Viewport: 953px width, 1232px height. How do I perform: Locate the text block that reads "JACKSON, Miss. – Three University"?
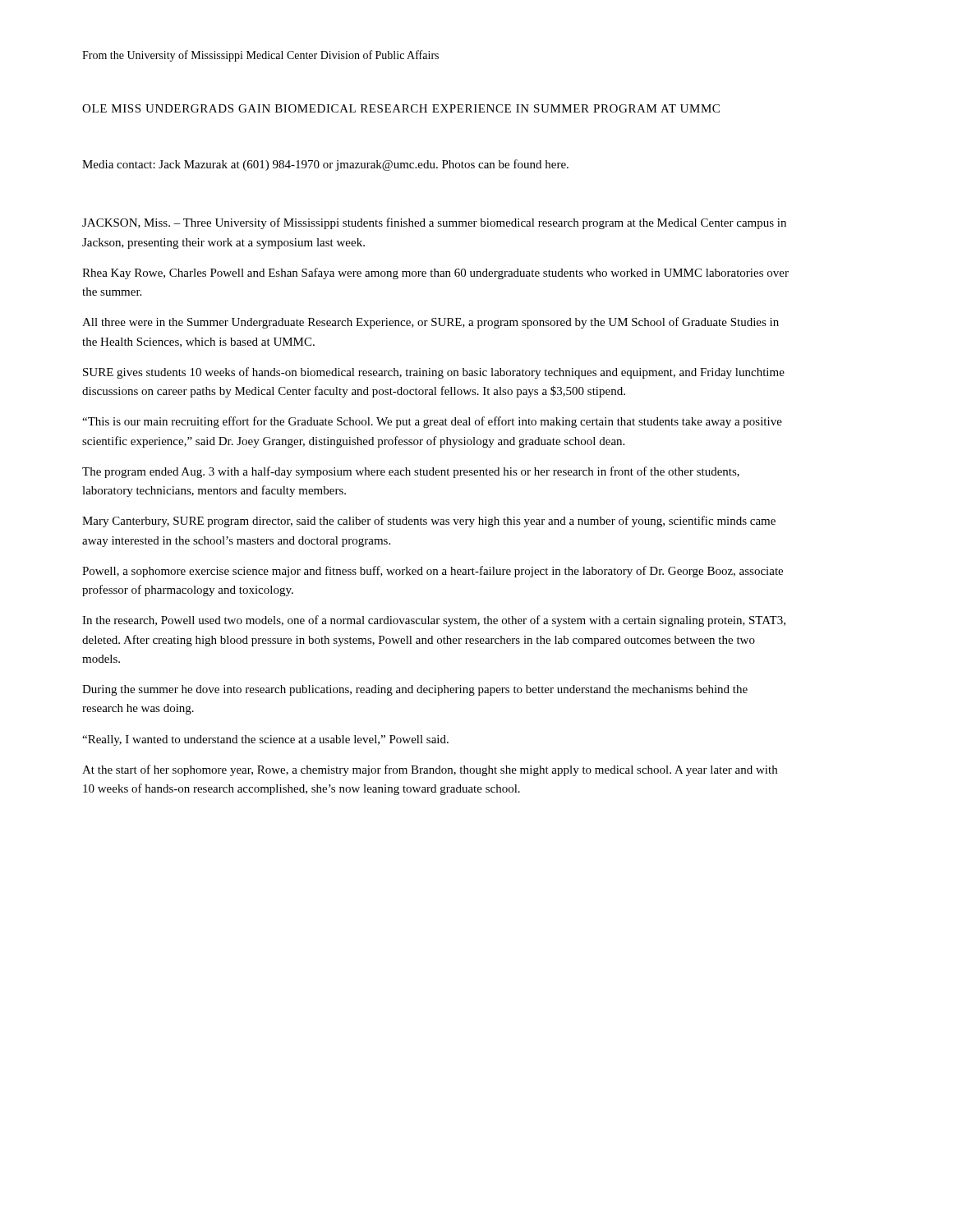pos(434,232)
